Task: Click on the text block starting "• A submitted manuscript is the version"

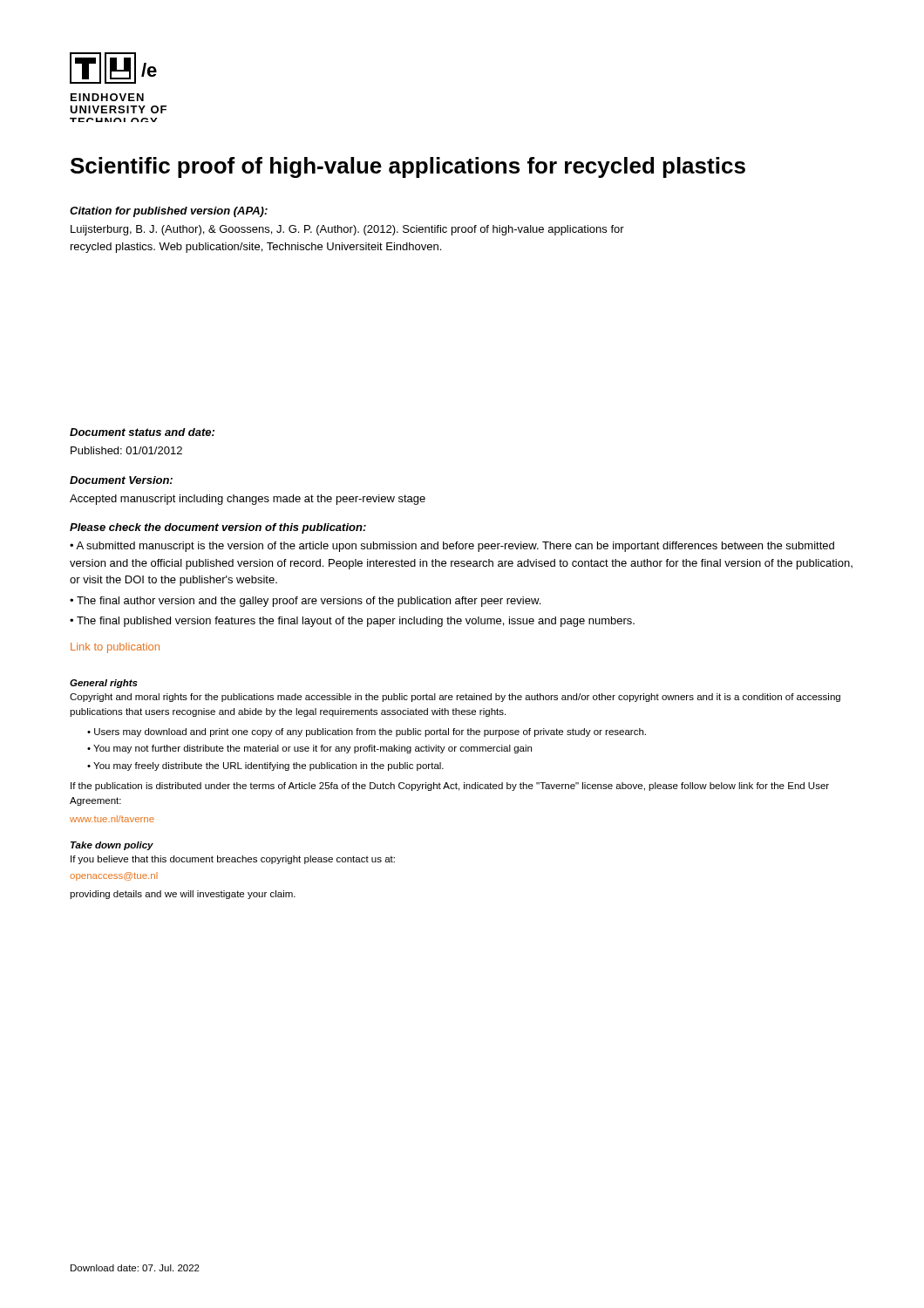Action: [461, 563]
